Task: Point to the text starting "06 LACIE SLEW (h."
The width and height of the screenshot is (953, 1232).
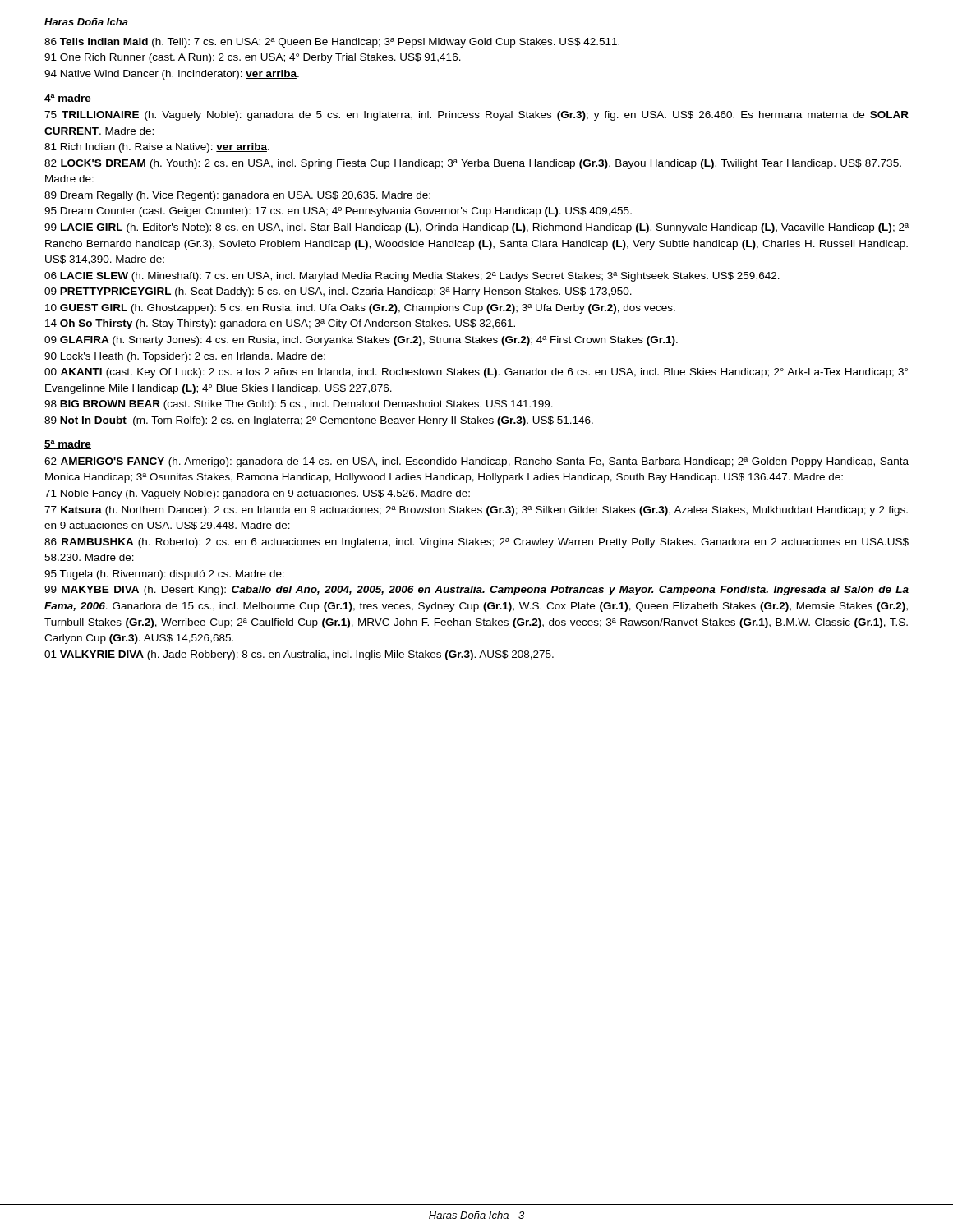Action: coord(412,275)
